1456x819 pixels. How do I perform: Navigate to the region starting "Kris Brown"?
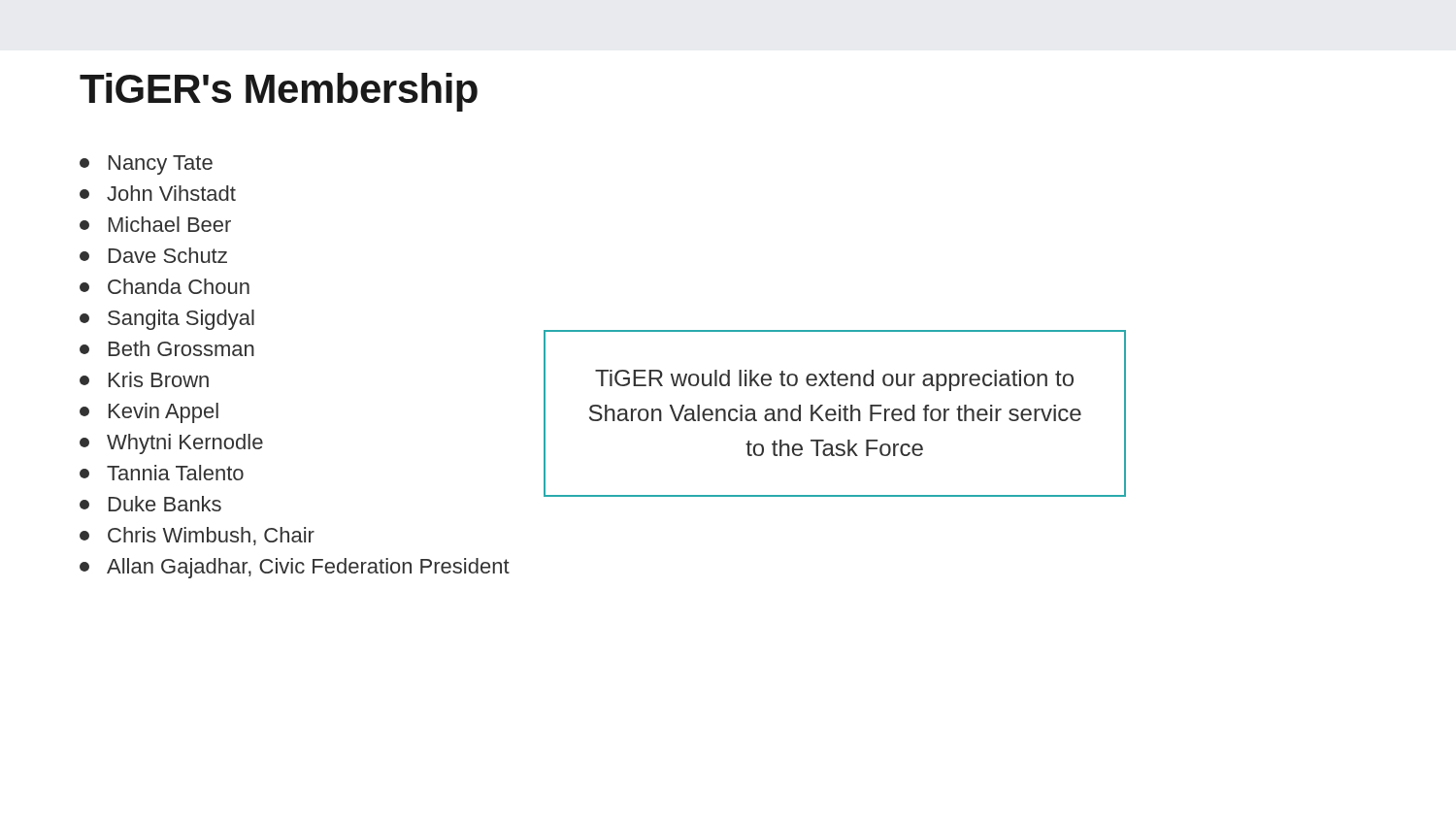(145, 380)
